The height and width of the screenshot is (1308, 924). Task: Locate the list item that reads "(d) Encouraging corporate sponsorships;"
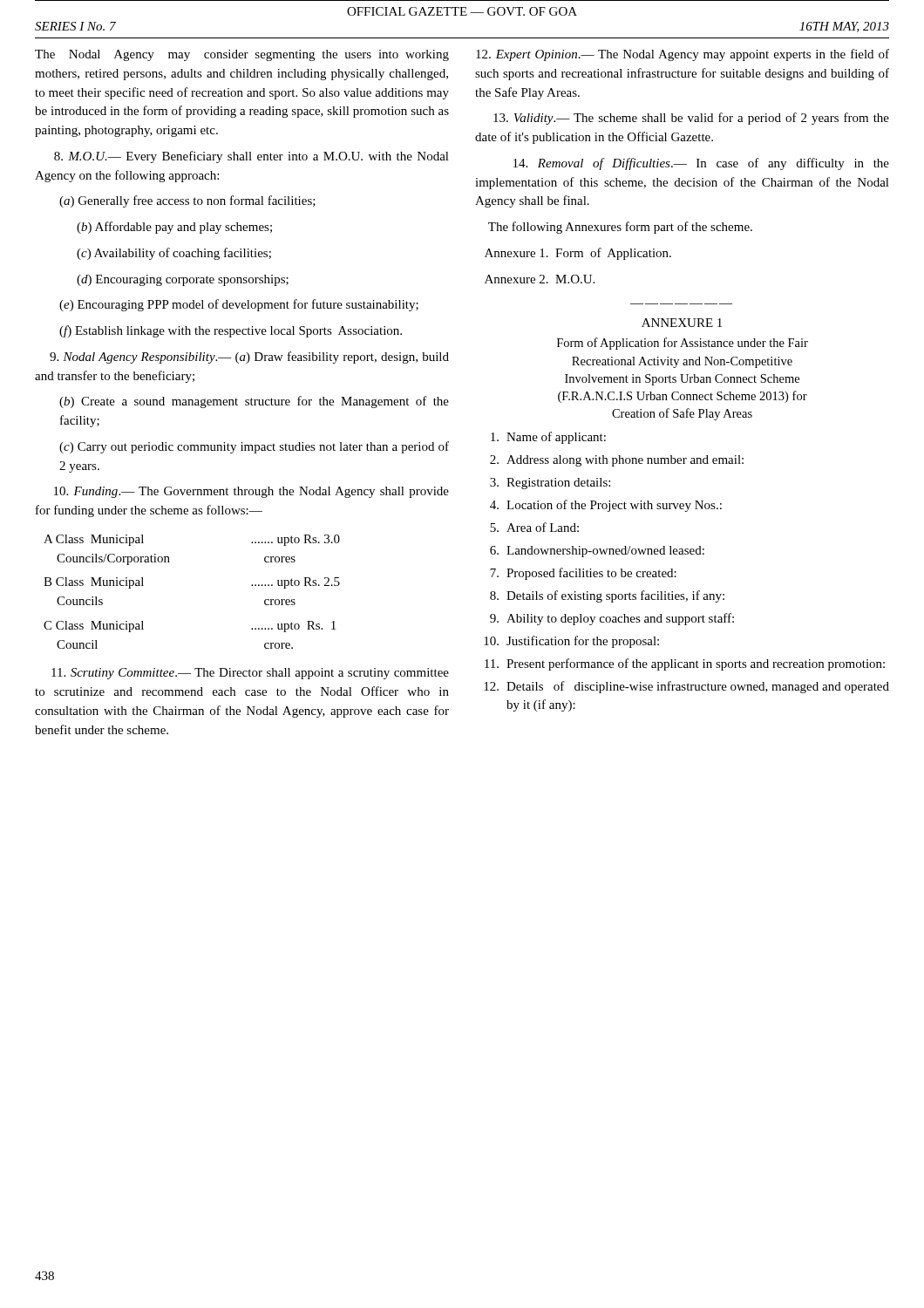[263, 279]
